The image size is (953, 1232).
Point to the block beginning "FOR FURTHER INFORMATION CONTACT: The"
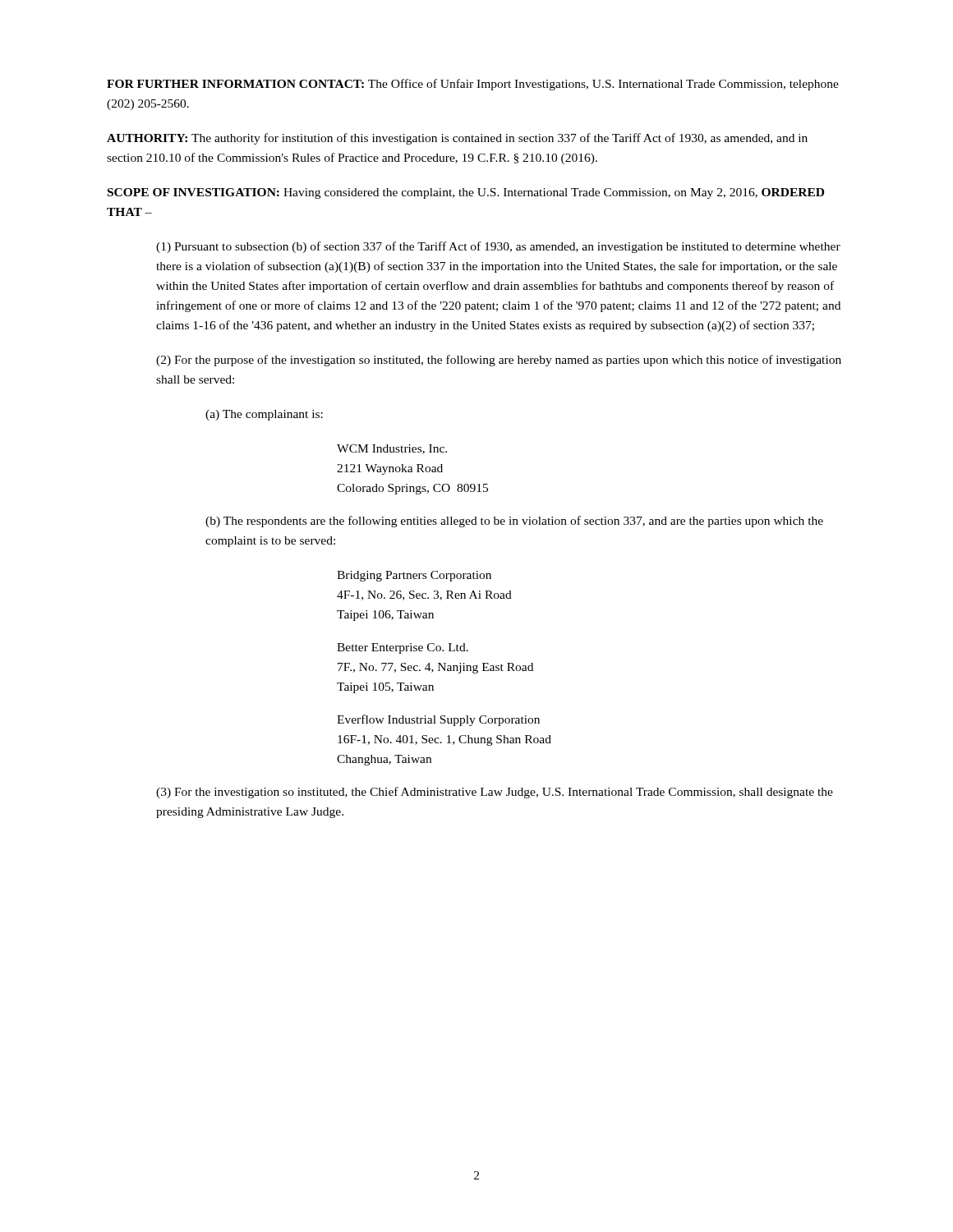click(x=476, y=94)
